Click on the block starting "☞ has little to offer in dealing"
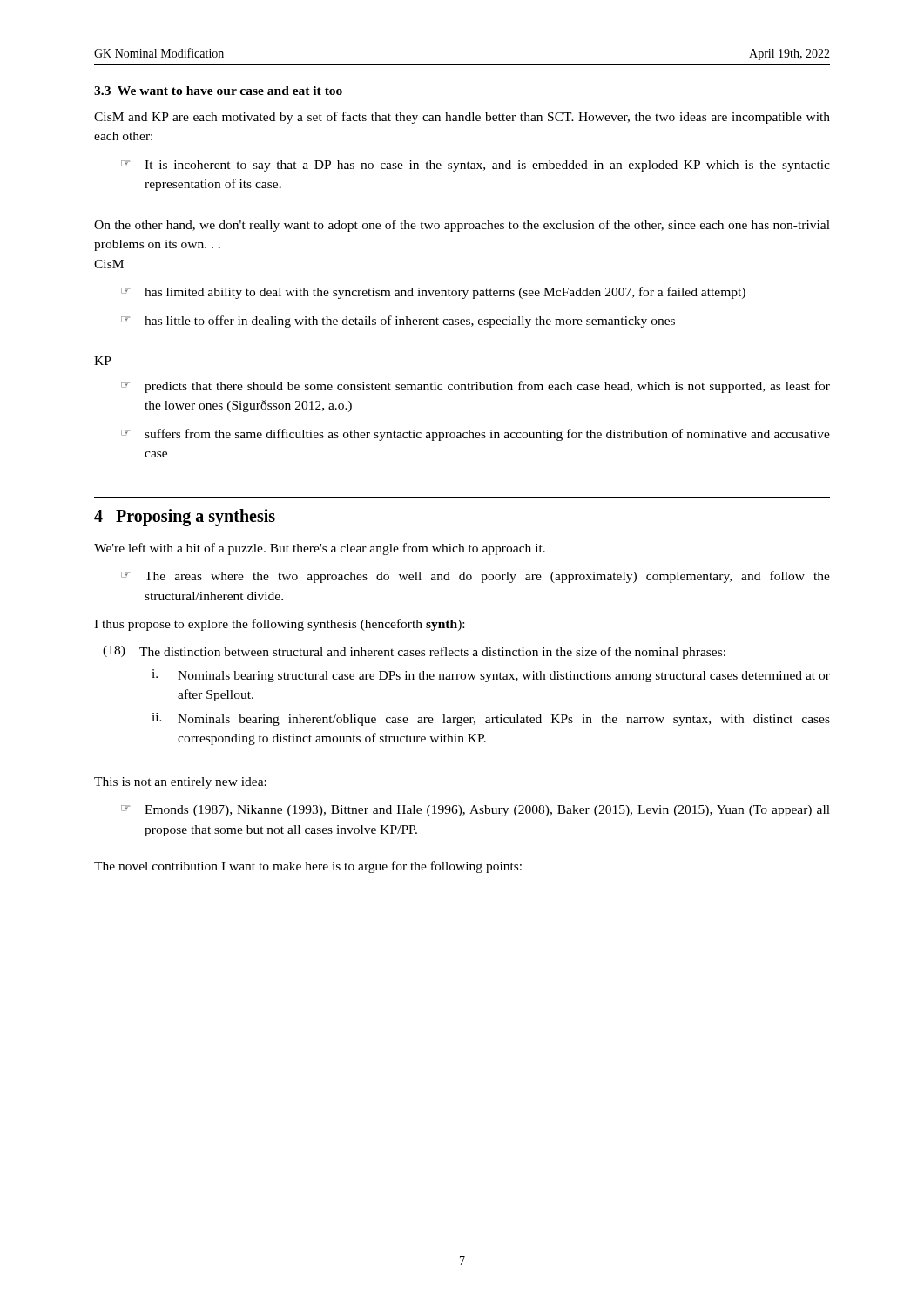Image resolution: width=924 pixels, height=1307 pixels. coord(475,321)
